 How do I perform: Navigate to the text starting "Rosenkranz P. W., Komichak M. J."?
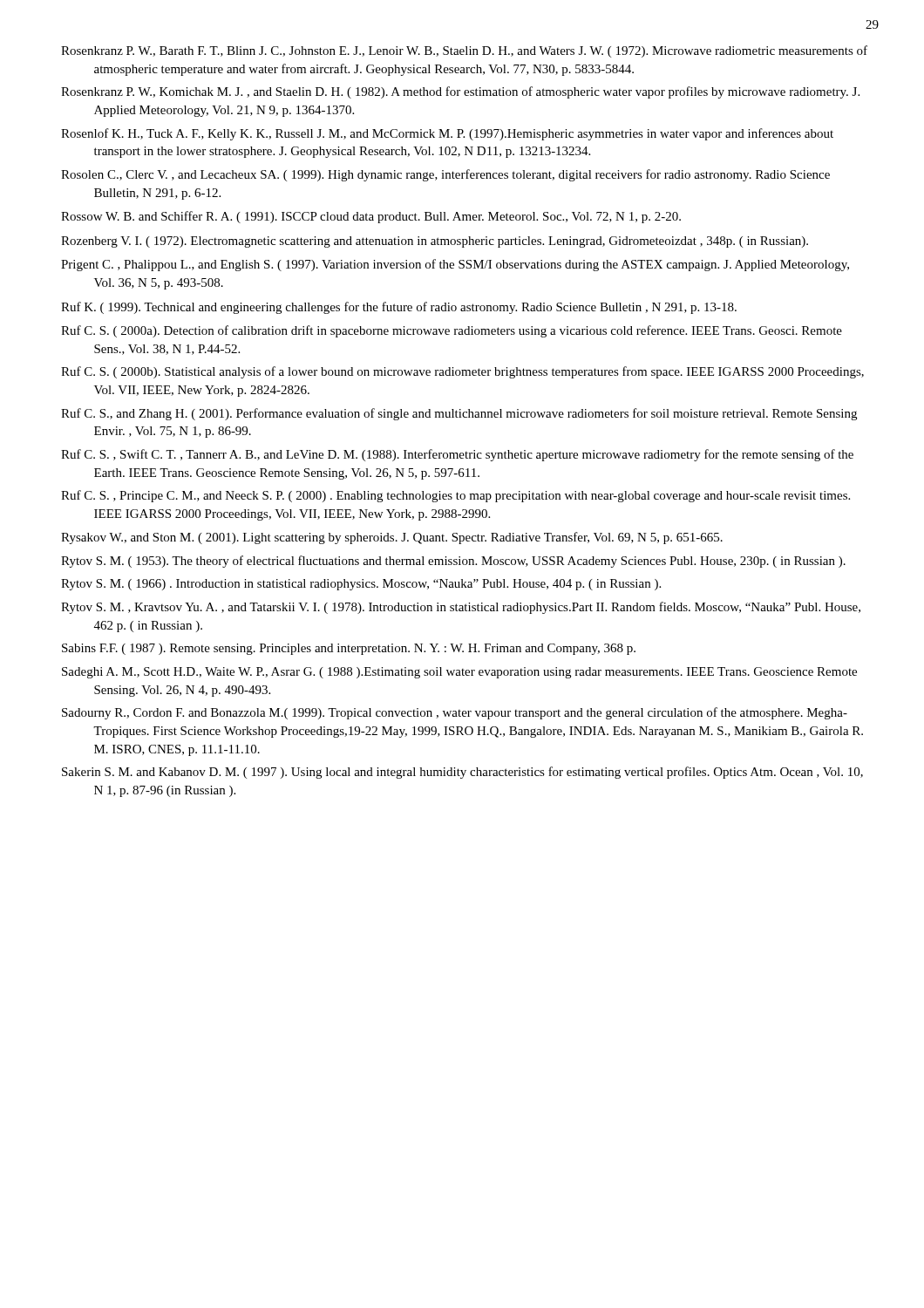[461, 101]
